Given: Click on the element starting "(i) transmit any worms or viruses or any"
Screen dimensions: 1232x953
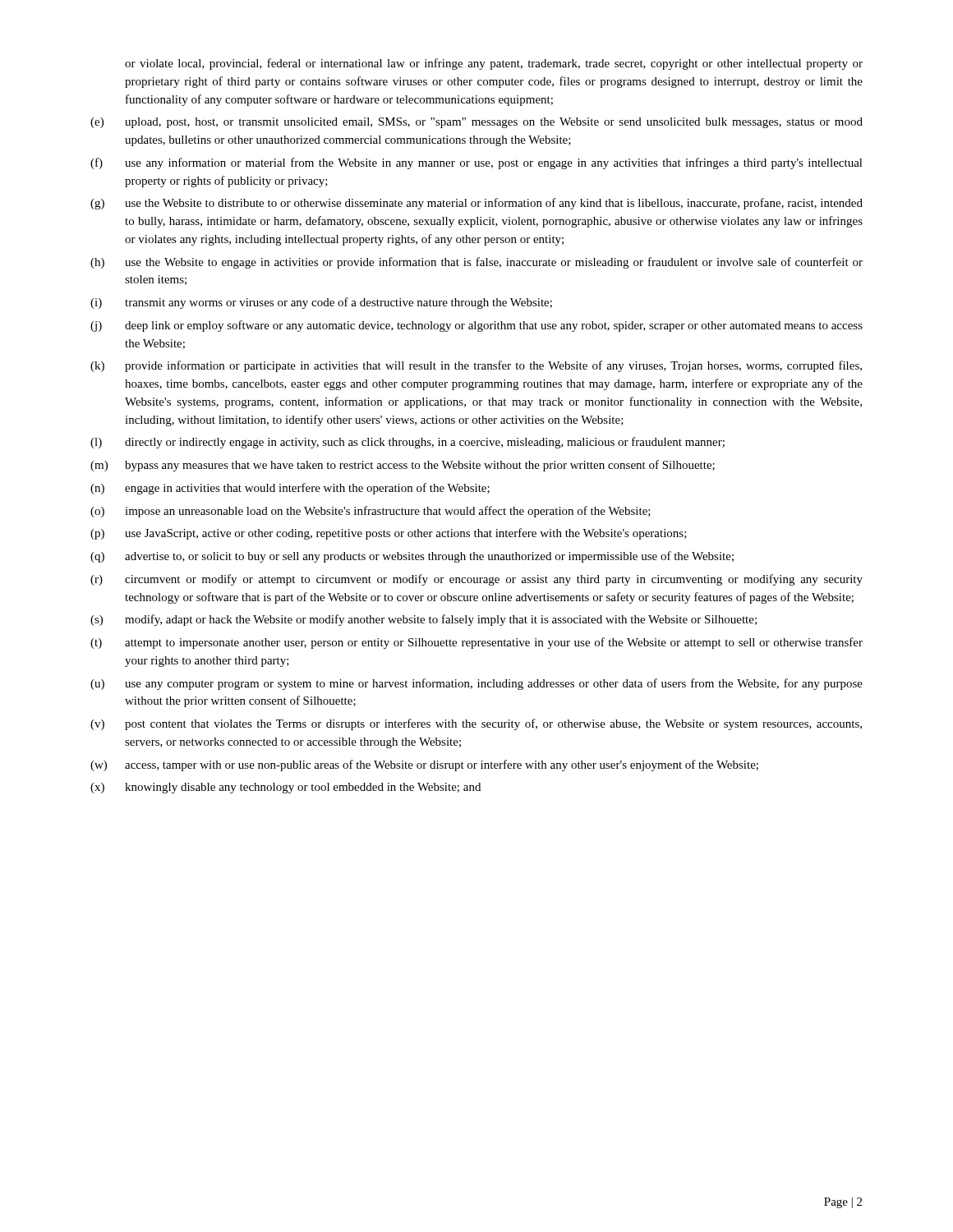Looking at the screenshot, I should (x=476, y=303).
